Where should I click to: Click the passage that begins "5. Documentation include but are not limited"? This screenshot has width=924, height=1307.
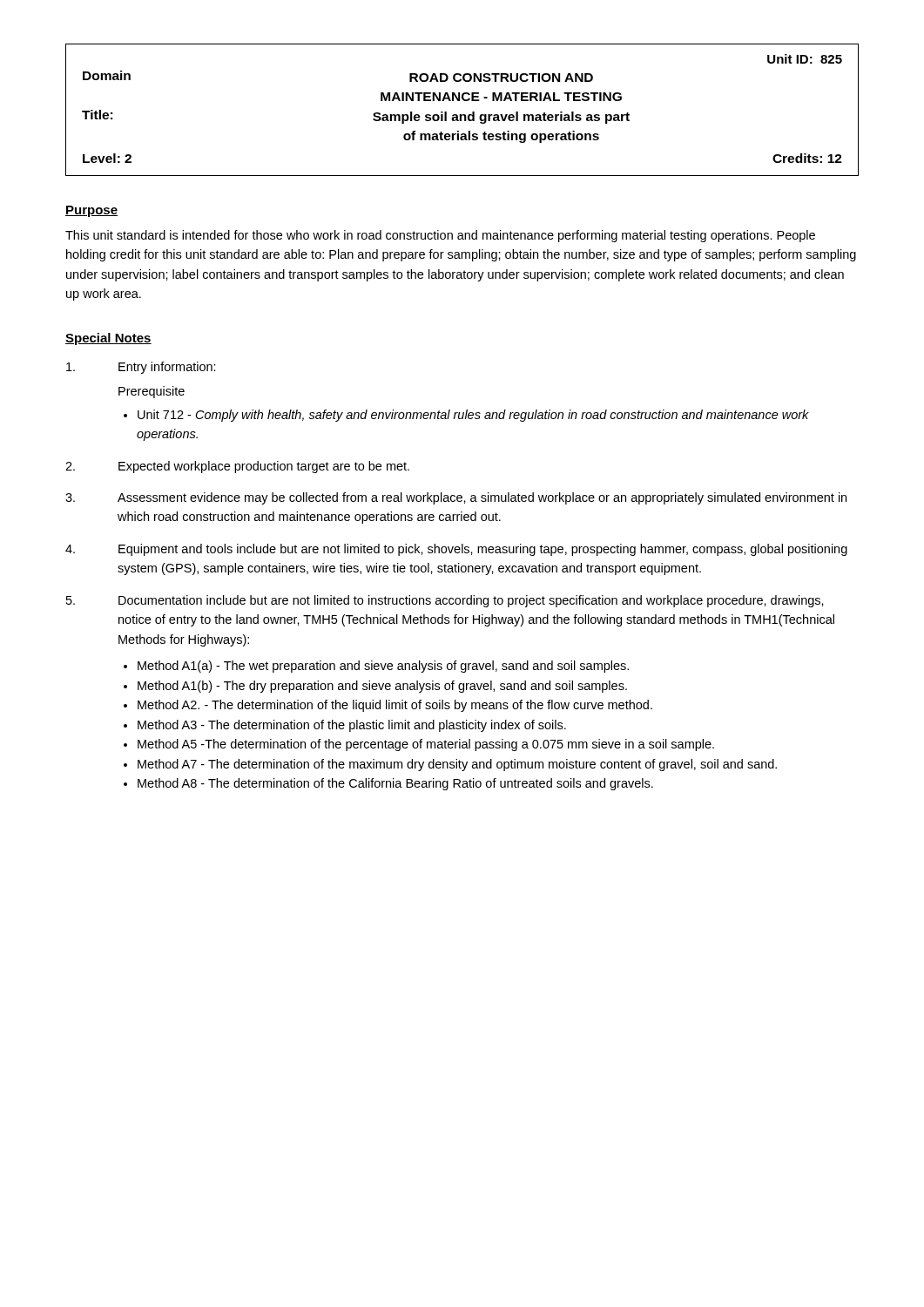pos(462,692)
